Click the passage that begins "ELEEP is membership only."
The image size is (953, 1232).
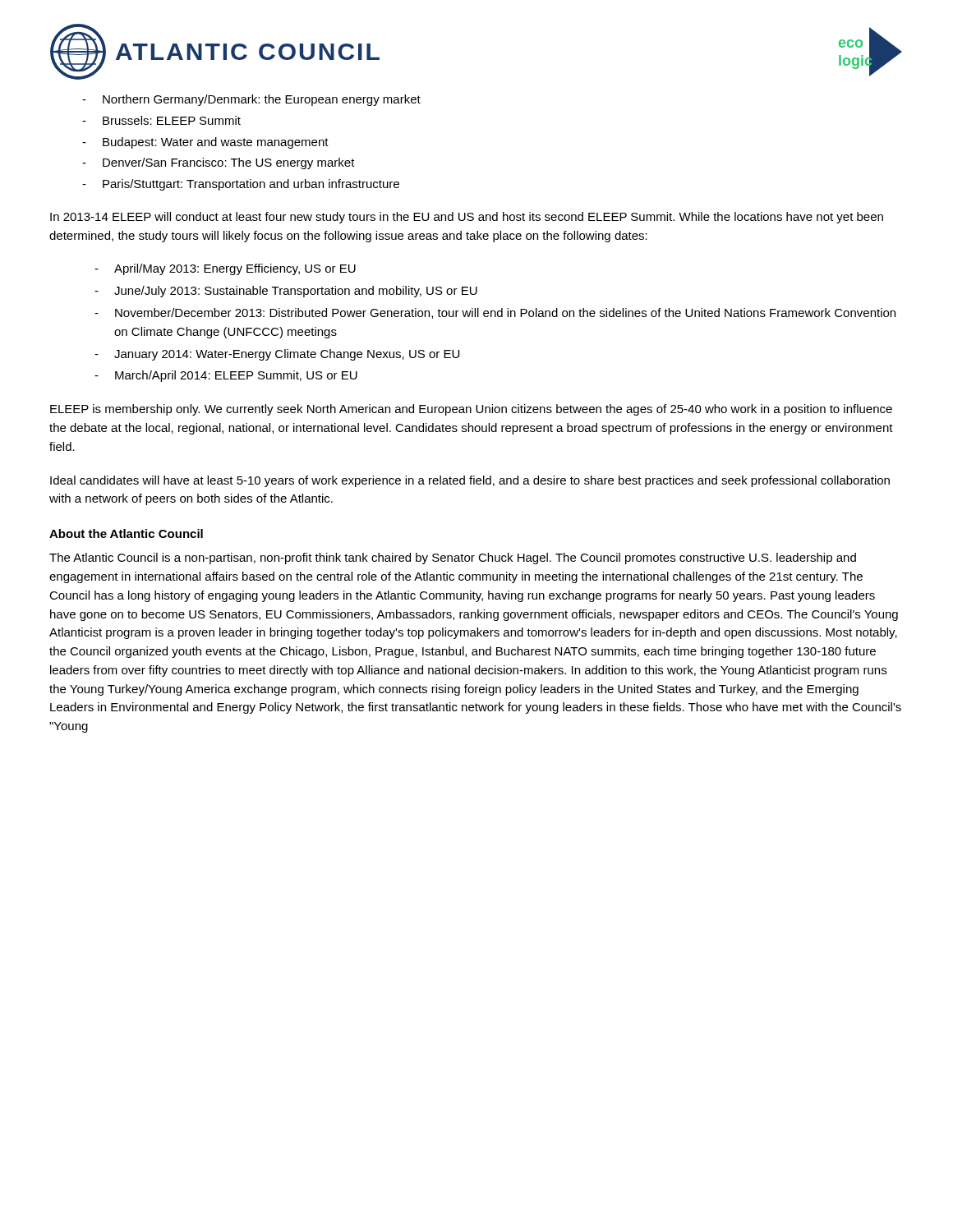pyautogui.click(x=471, y=427)
